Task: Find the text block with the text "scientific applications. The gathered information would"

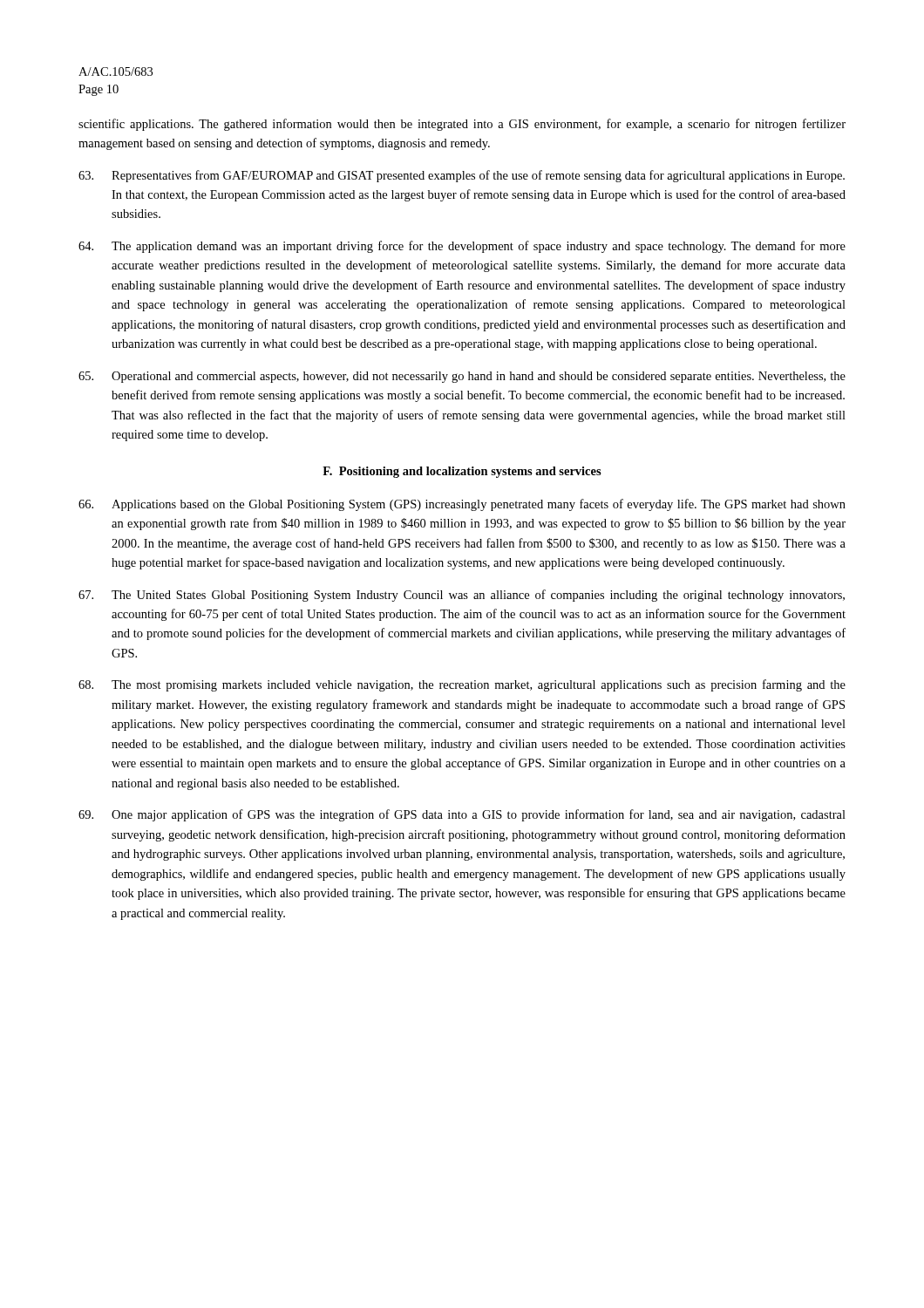Action: (x=462, y=133)
